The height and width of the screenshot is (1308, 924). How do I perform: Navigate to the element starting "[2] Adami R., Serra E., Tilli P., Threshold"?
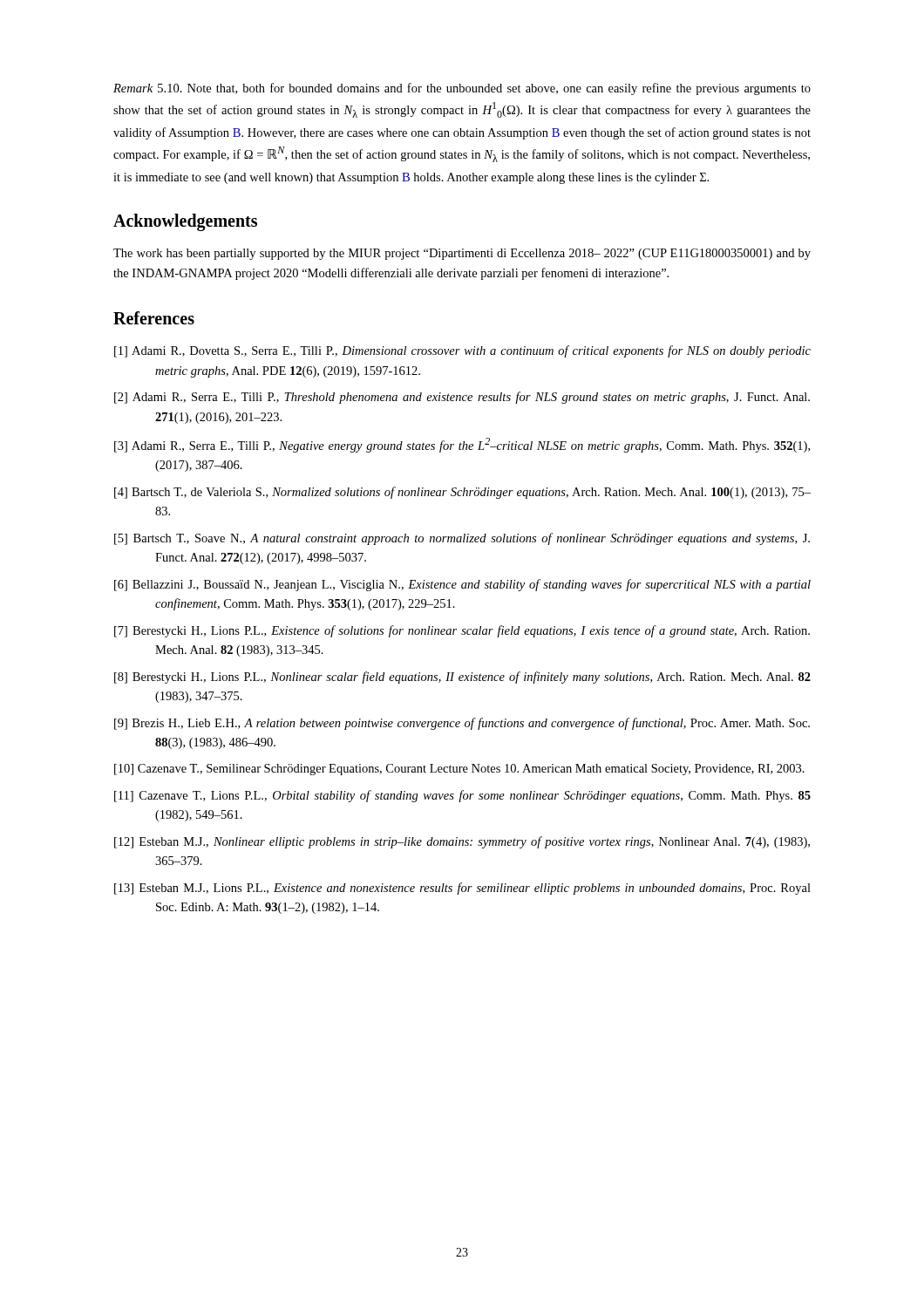click(x=462, y=407)
